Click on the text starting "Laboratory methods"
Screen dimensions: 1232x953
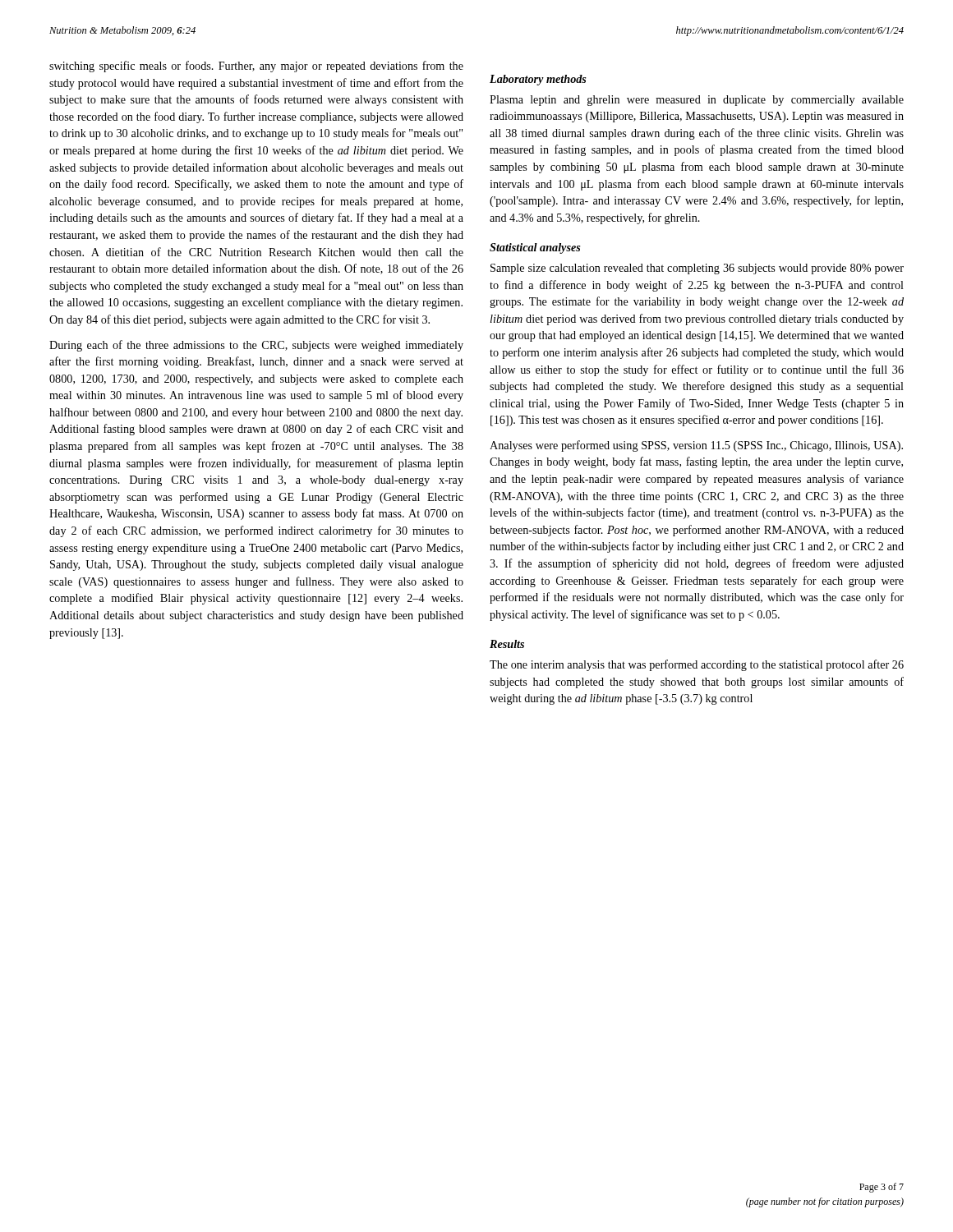point(538,80)
